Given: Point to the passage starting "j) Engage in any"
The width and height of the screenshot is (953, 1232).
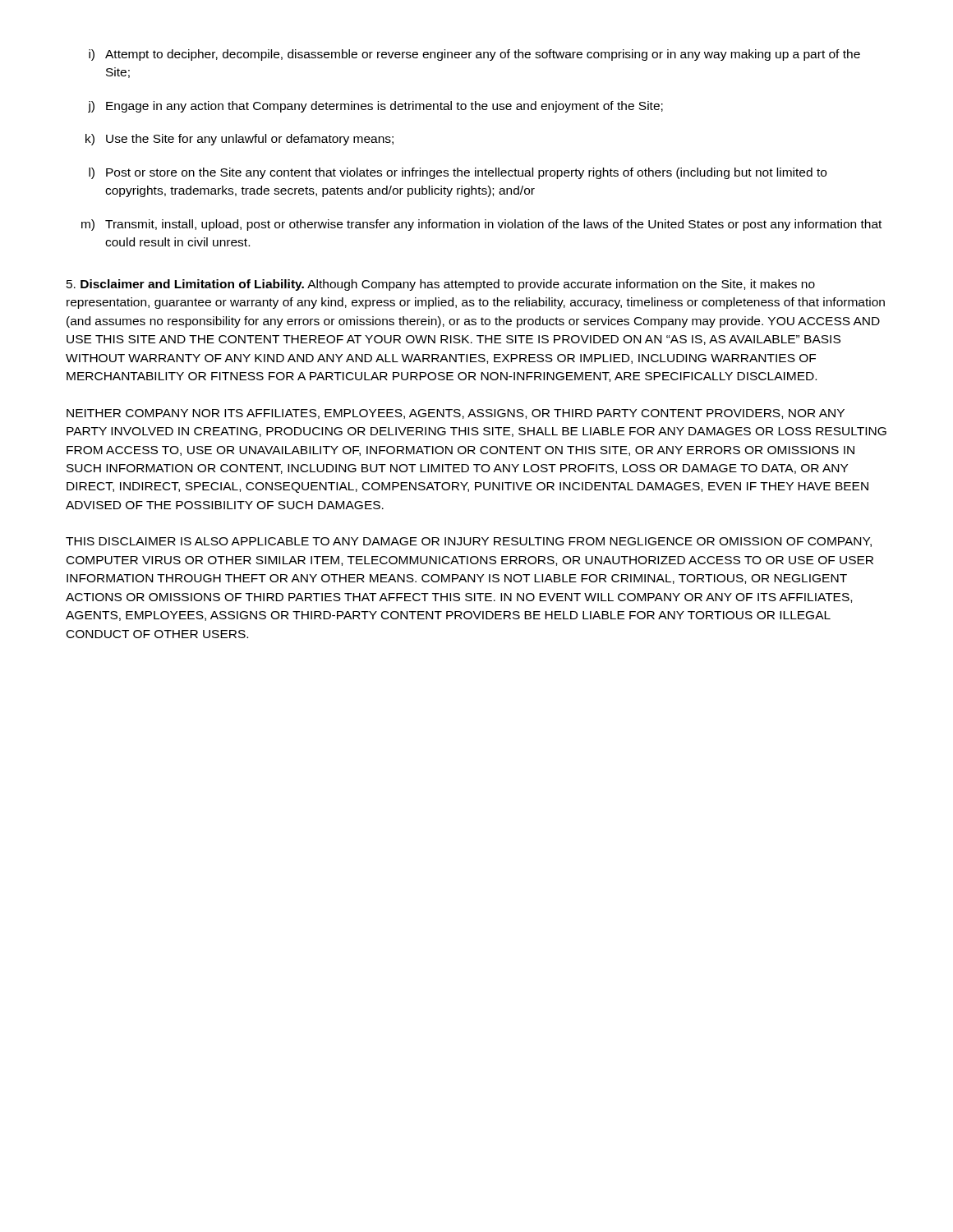Looking at the screenshot, I should coord(476,106).
